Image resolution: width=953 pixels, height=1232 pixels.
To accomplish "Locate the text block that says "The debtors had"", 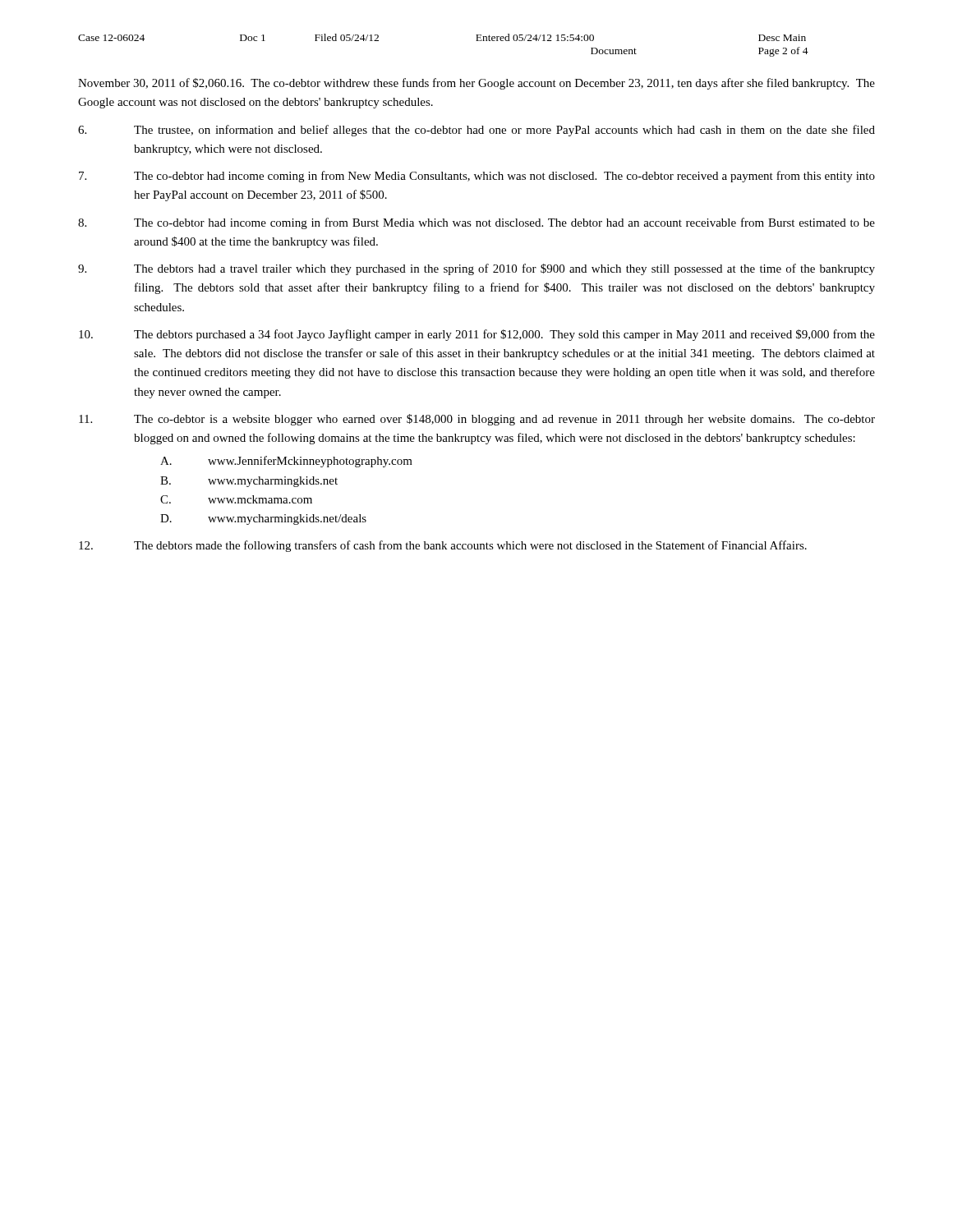I will click(x=476, y=288).
